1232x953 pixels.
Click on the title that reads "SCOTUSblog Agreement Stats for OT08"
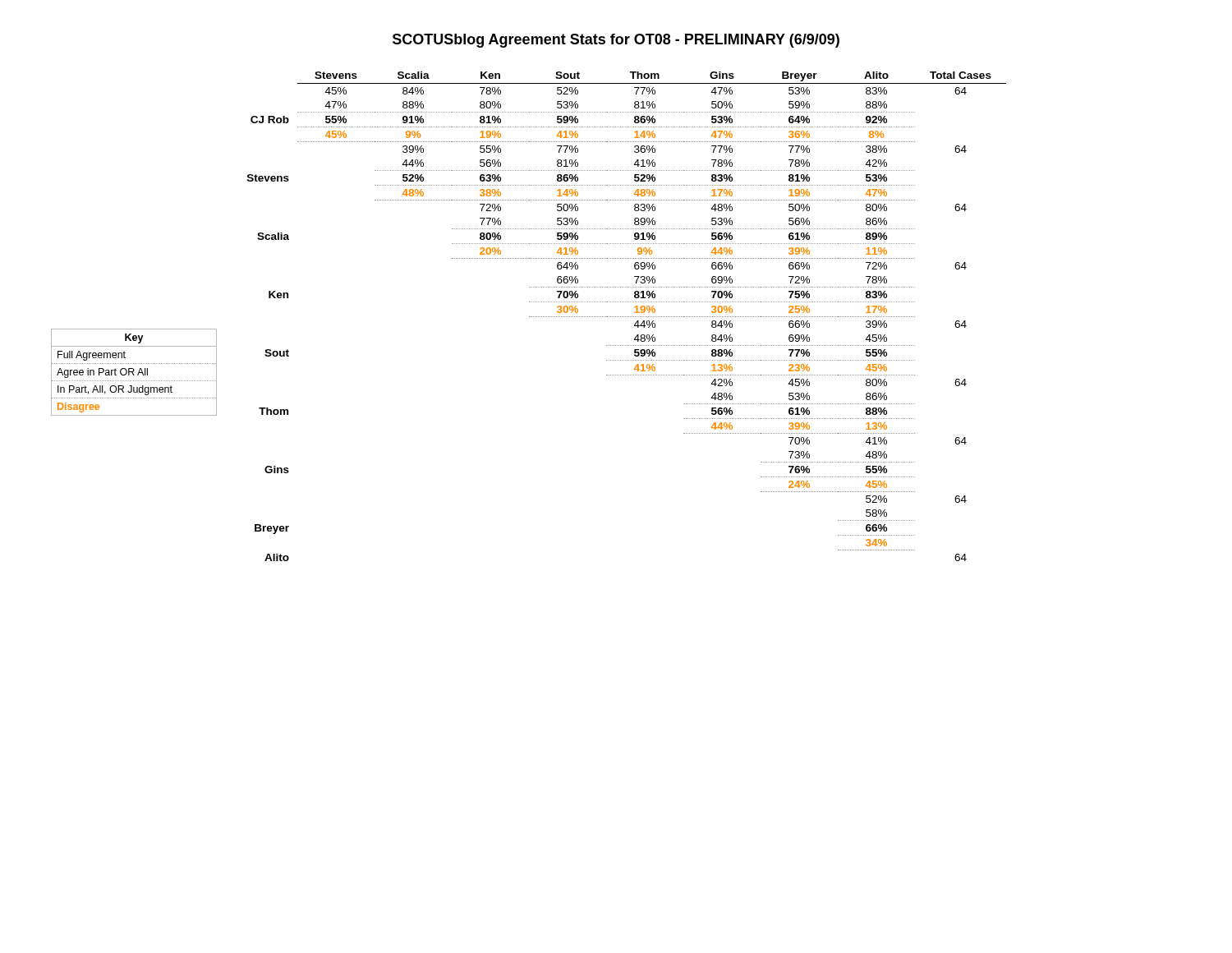pyautogui.click(x=616, y=39)
